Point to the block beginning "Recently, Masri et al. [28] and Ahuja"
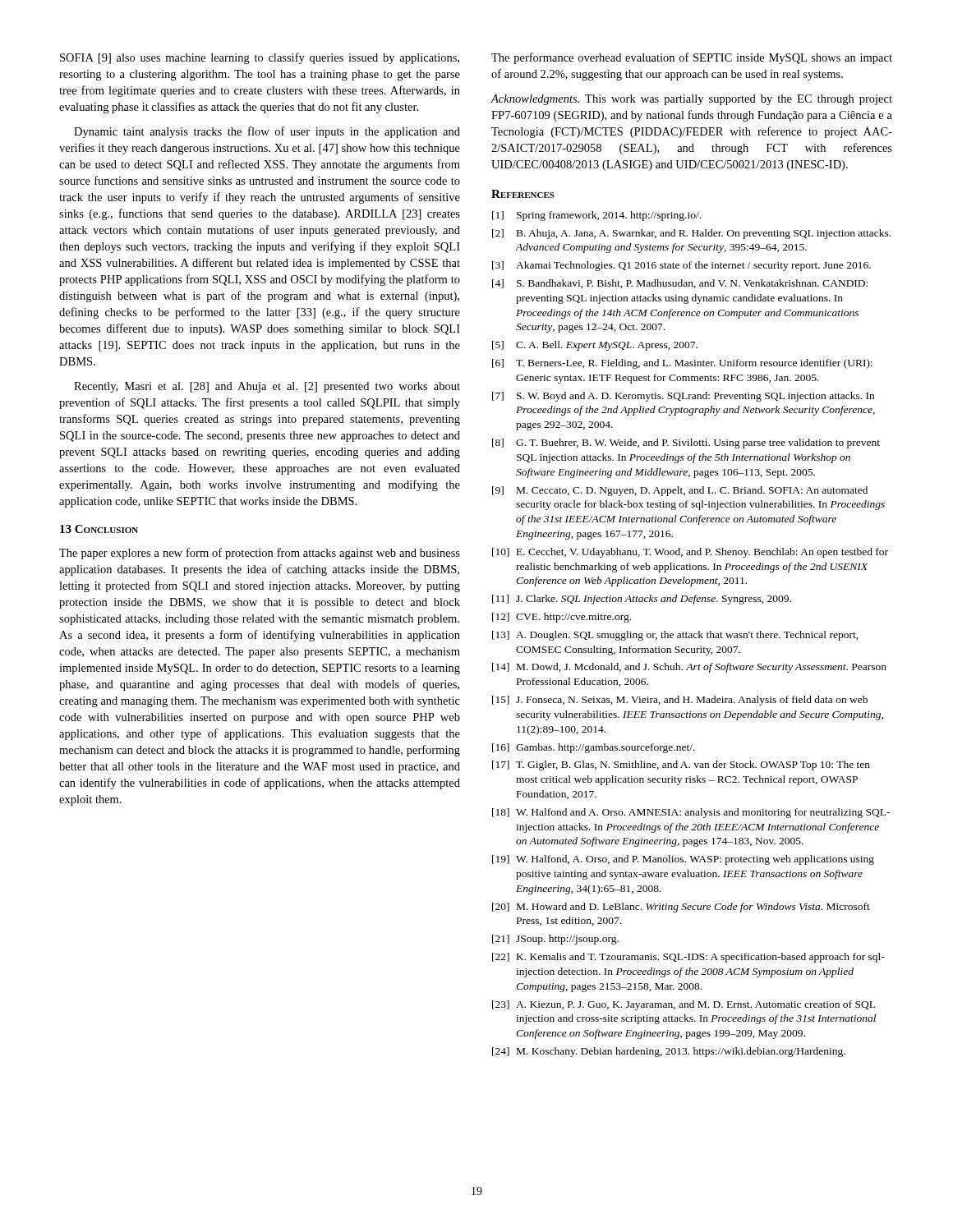Screen dimensions: 1232x953 (260, 444)
